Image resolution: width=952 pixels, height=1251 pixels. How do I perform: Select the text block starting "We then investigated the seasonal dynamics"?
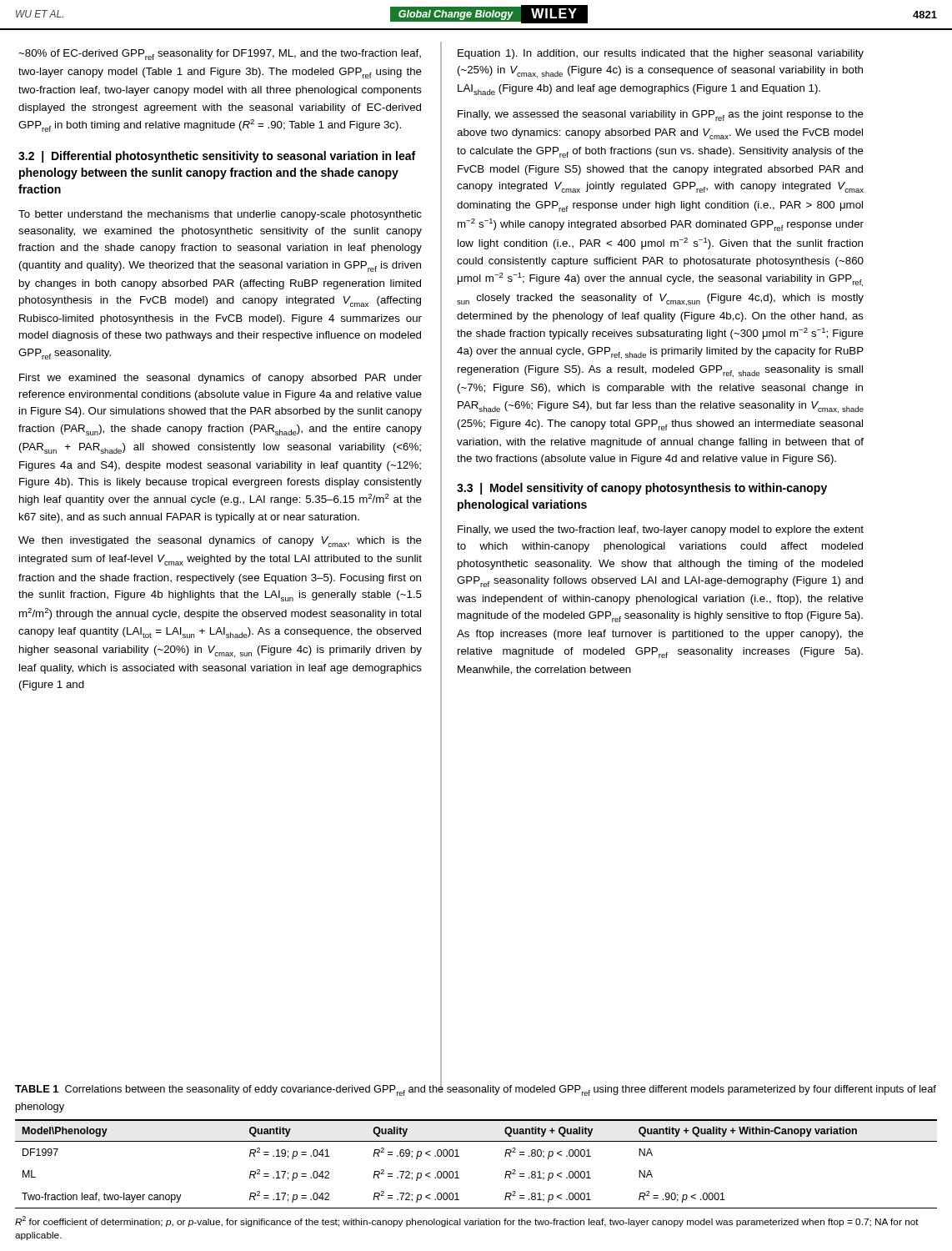tap(220, 612)
